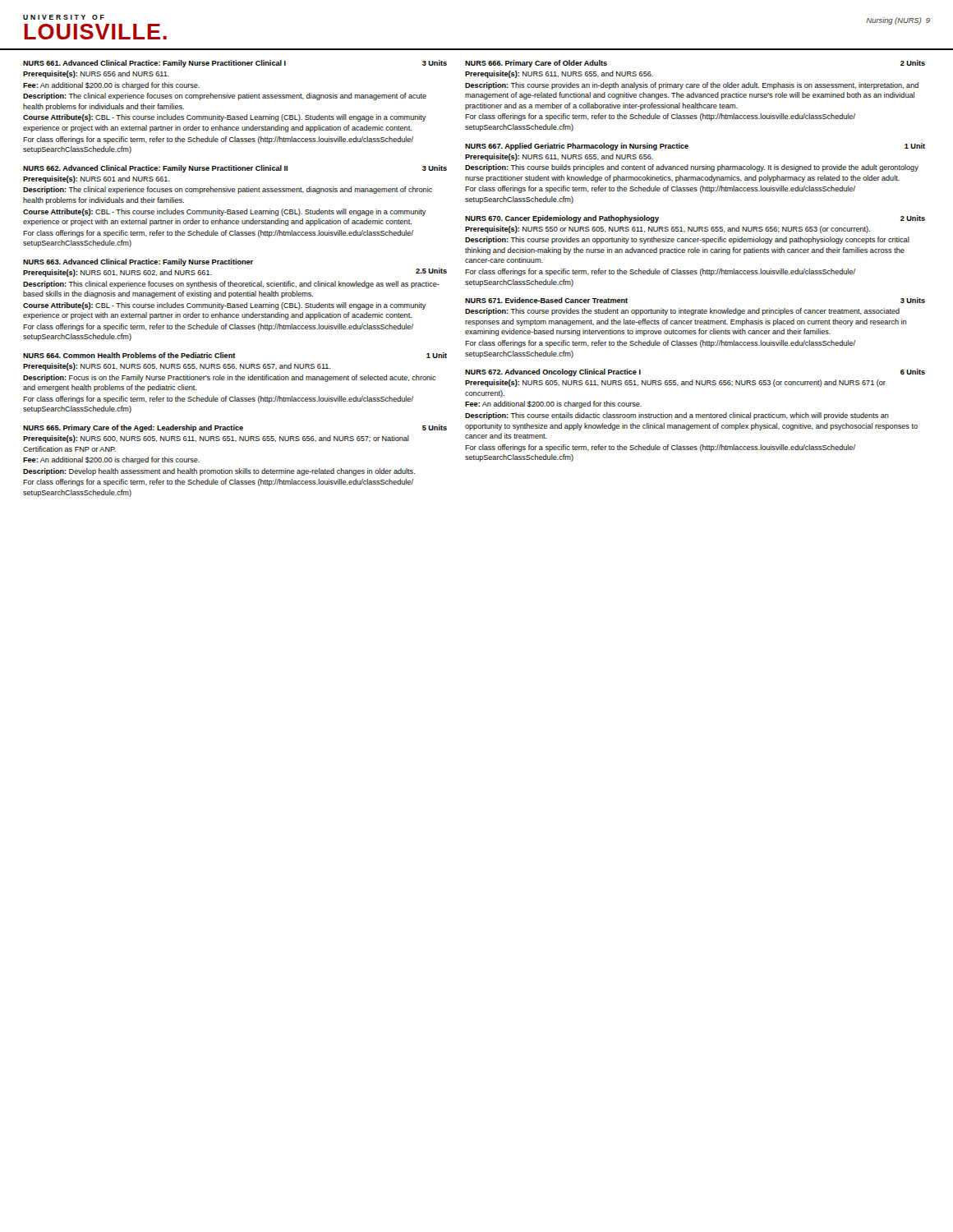The height and width of the screenshot is (1232, 953).
Task: Select the text block starting "NURS 670. Cancer Epidemiology and Pathophysiology 2 Units"
Action: [x=695, y=250]
